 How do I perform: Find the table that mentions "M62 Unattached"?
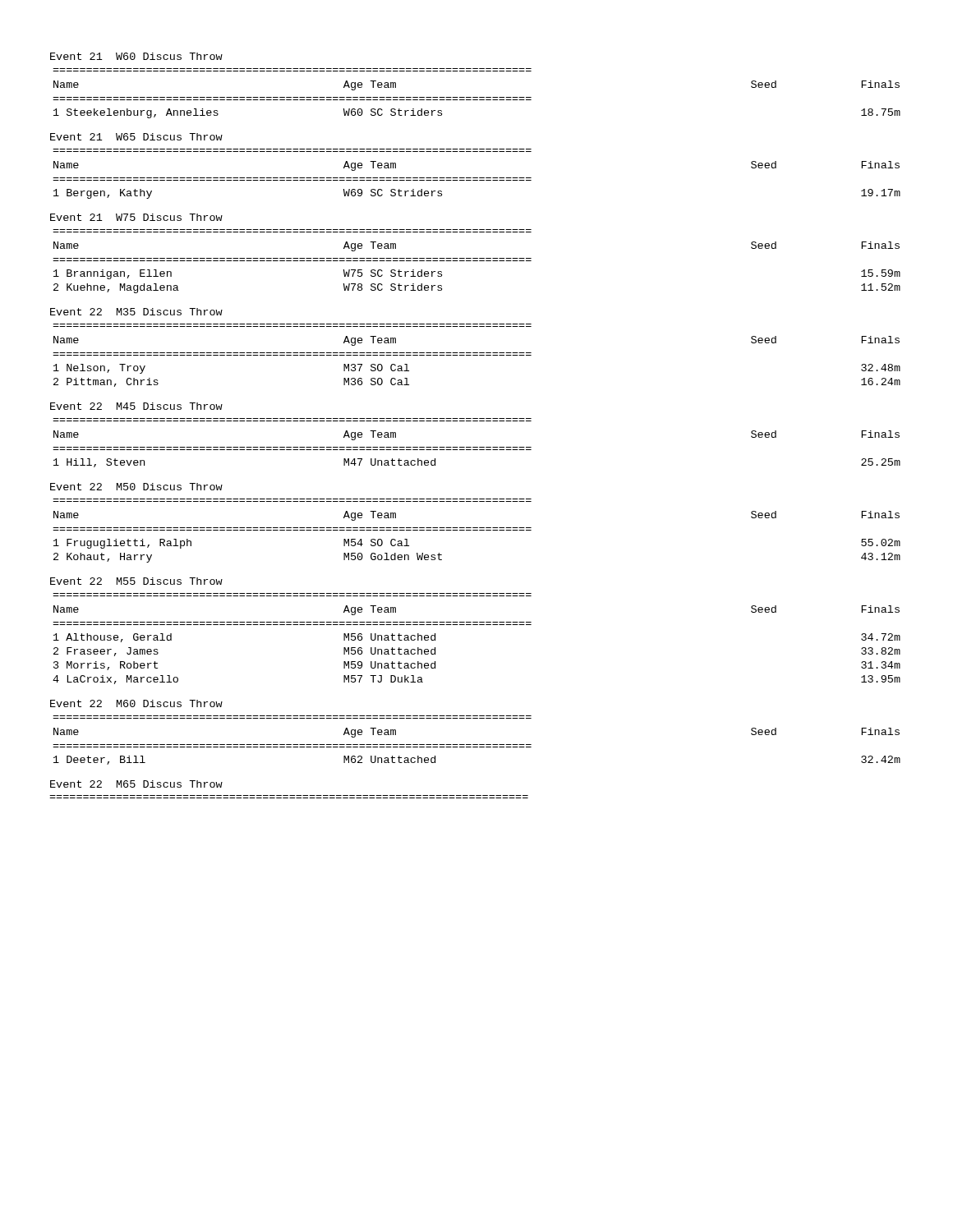click(476, 739)
